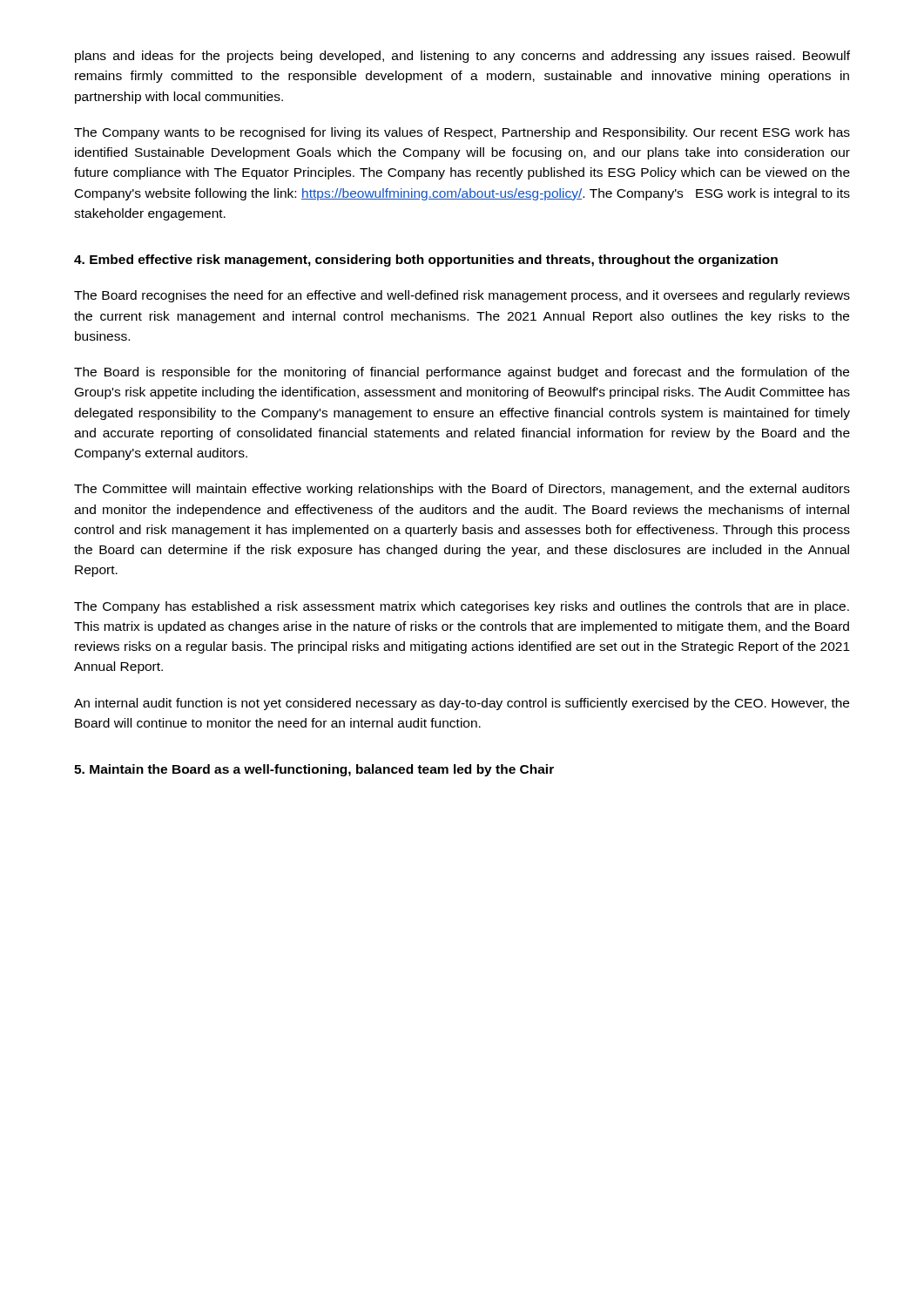Image resolution: width=924 pixels, height=1307 pixels.
Task: Where is the passage that starts "plans and ideas for the projects"?
Action: click(x=462, y=76)
